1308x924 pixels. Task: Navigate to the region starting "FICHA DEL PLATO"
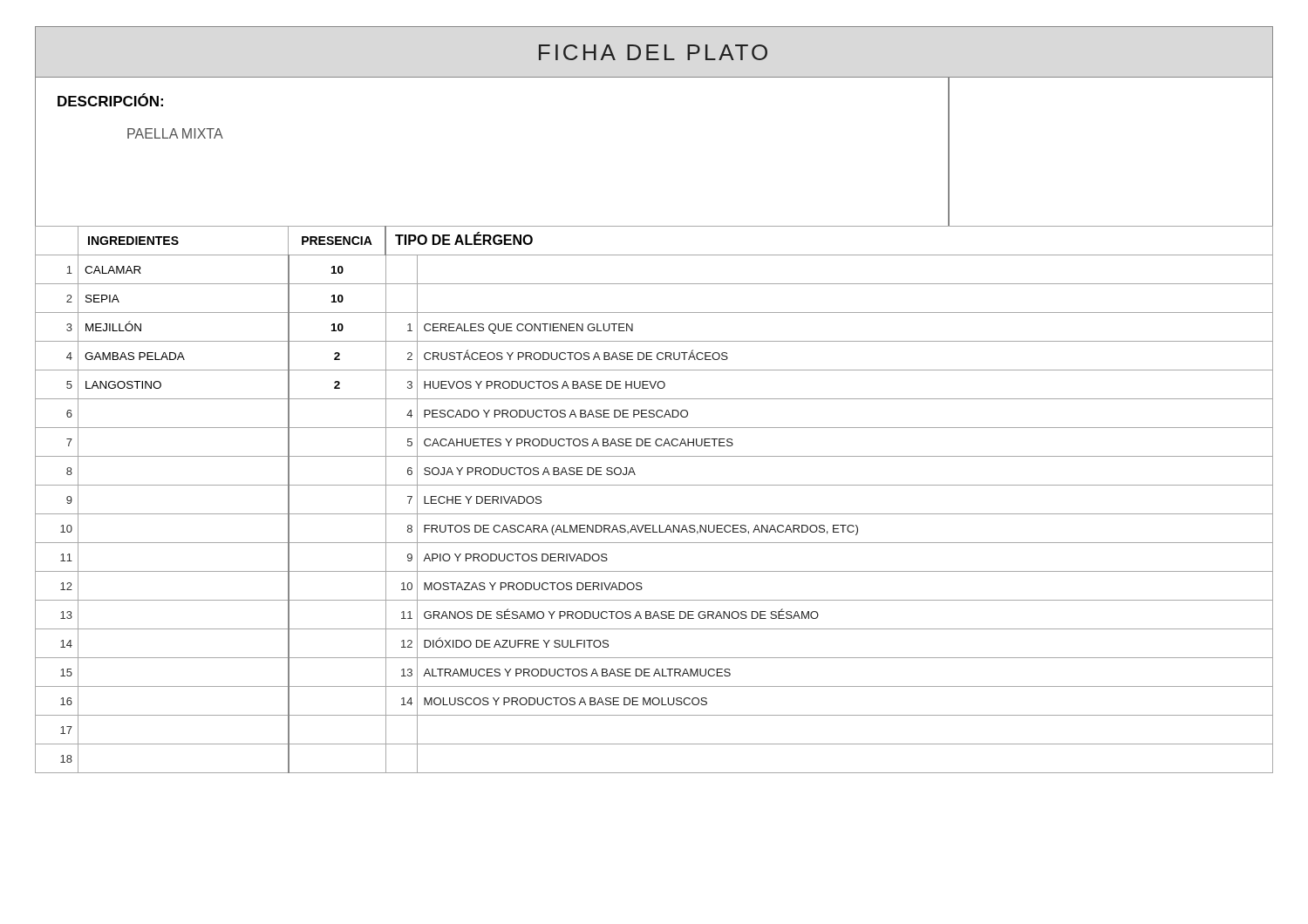pos(654,52)
